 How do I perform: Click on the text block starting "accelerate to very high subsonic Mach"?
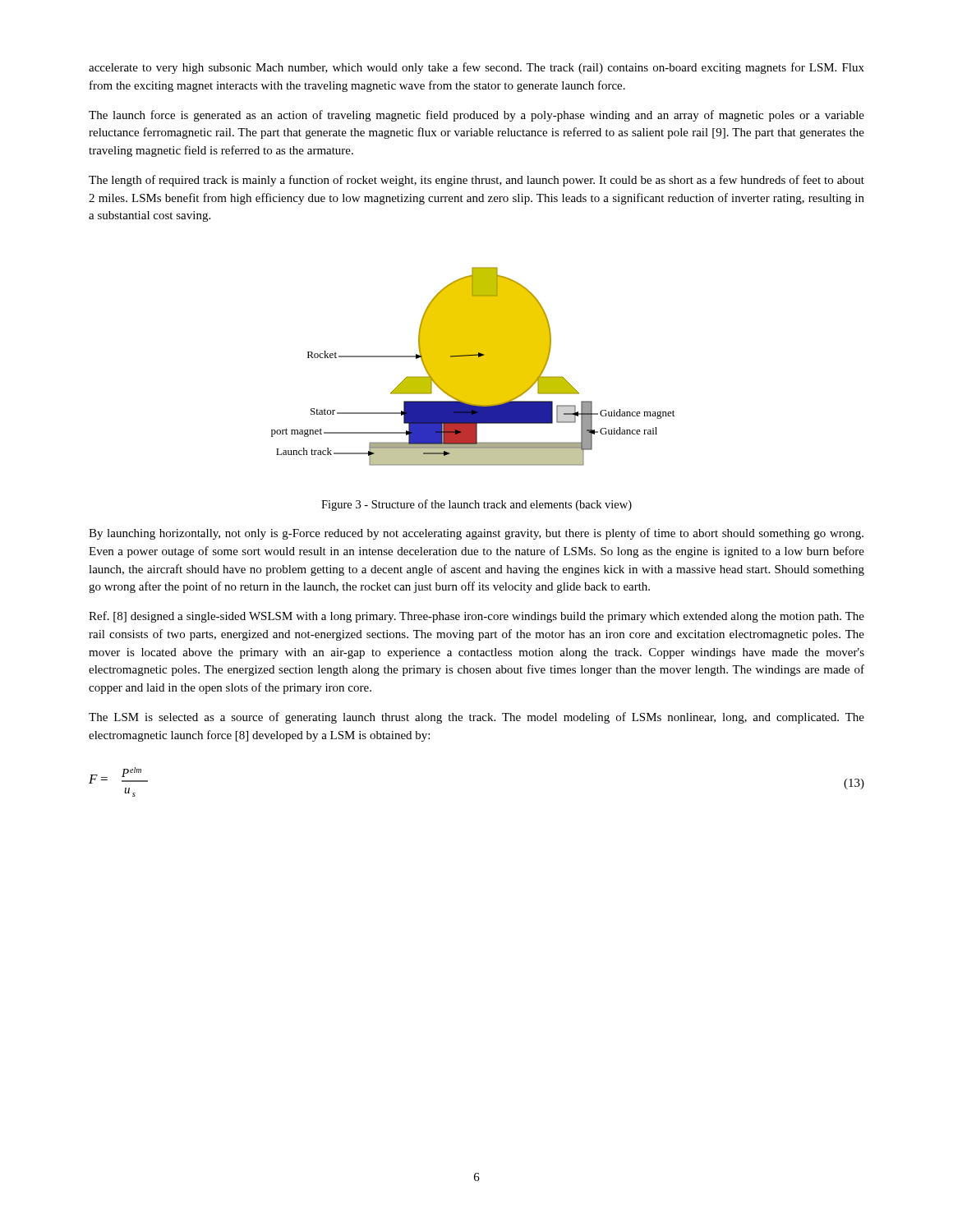coord(476,76)
